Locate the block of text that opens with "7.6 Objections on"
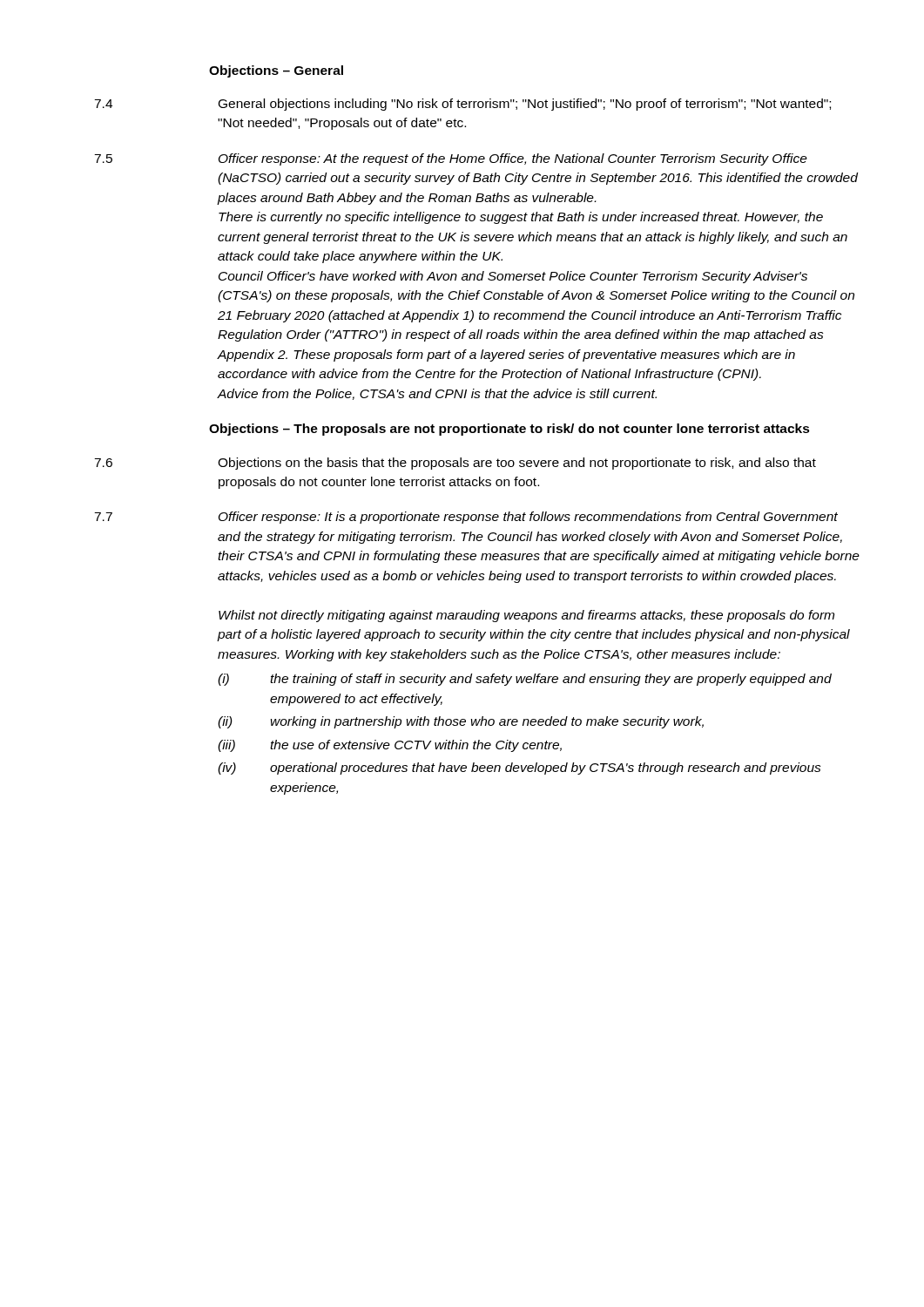This screenshot has width=924, height=1307. click(478, 472)
